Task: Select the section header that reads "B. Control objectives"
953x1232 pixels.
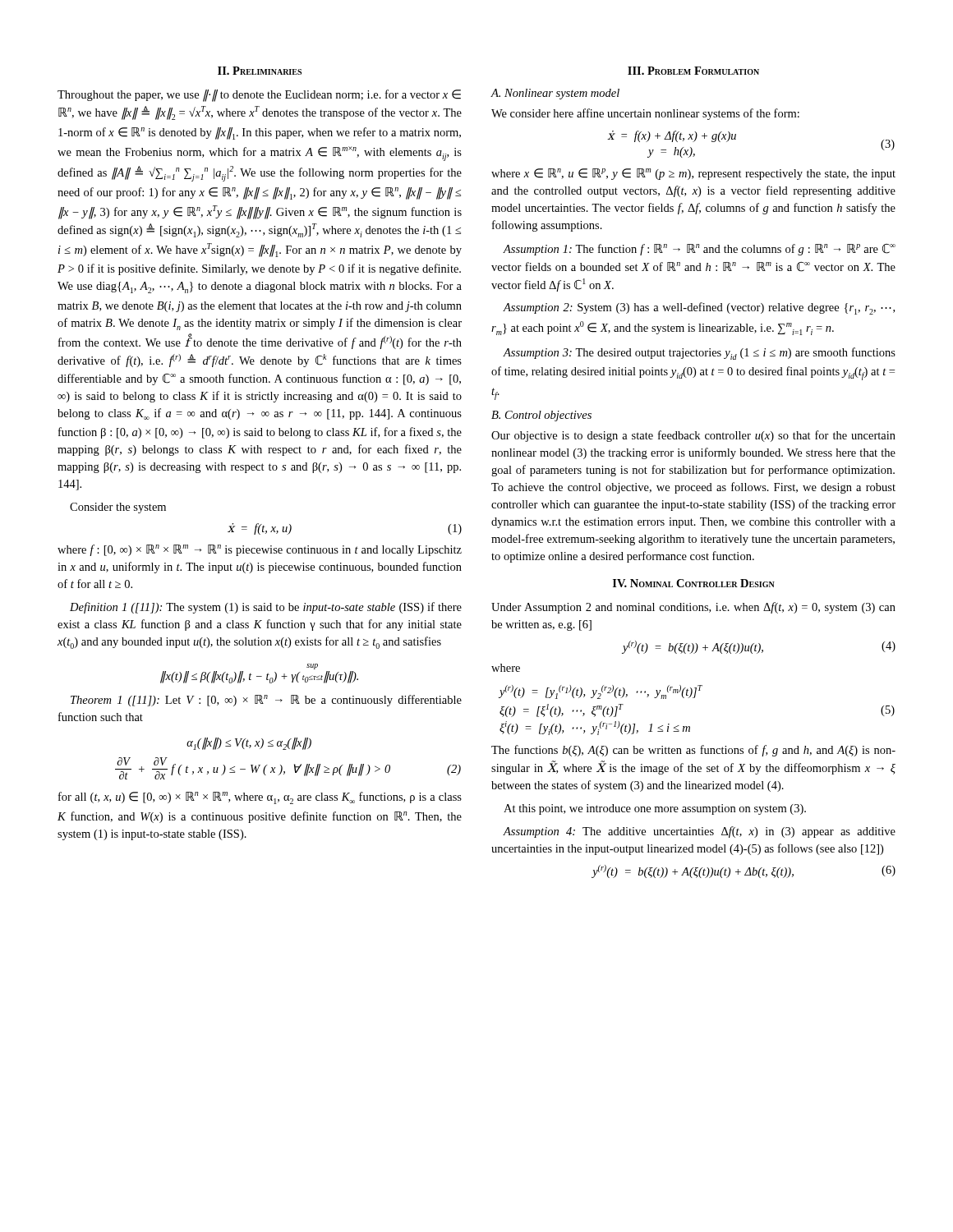Action: (x=541, y=415)
